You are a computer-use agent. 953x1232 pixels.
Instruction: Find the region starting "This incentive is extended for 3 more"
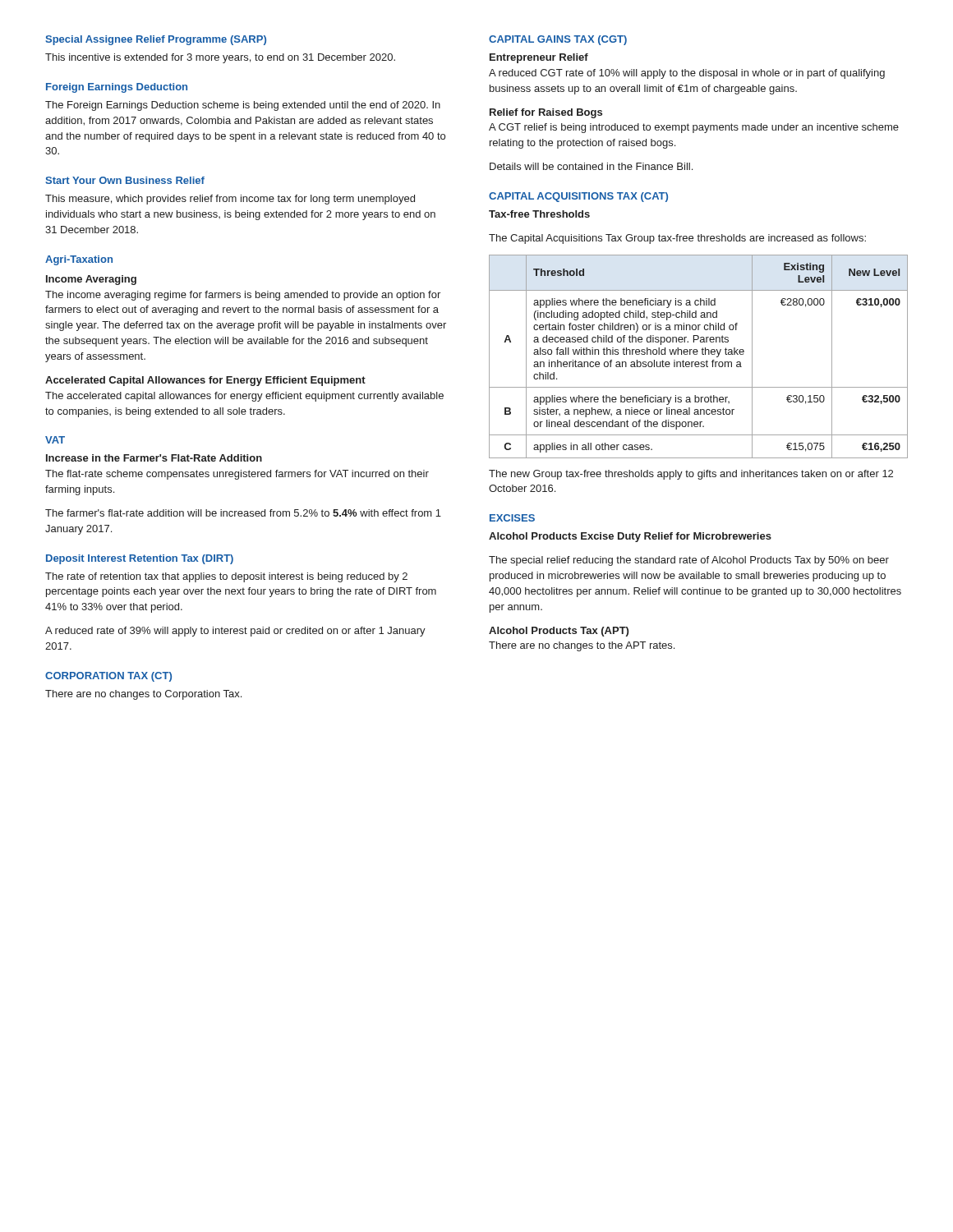(246, 58)
